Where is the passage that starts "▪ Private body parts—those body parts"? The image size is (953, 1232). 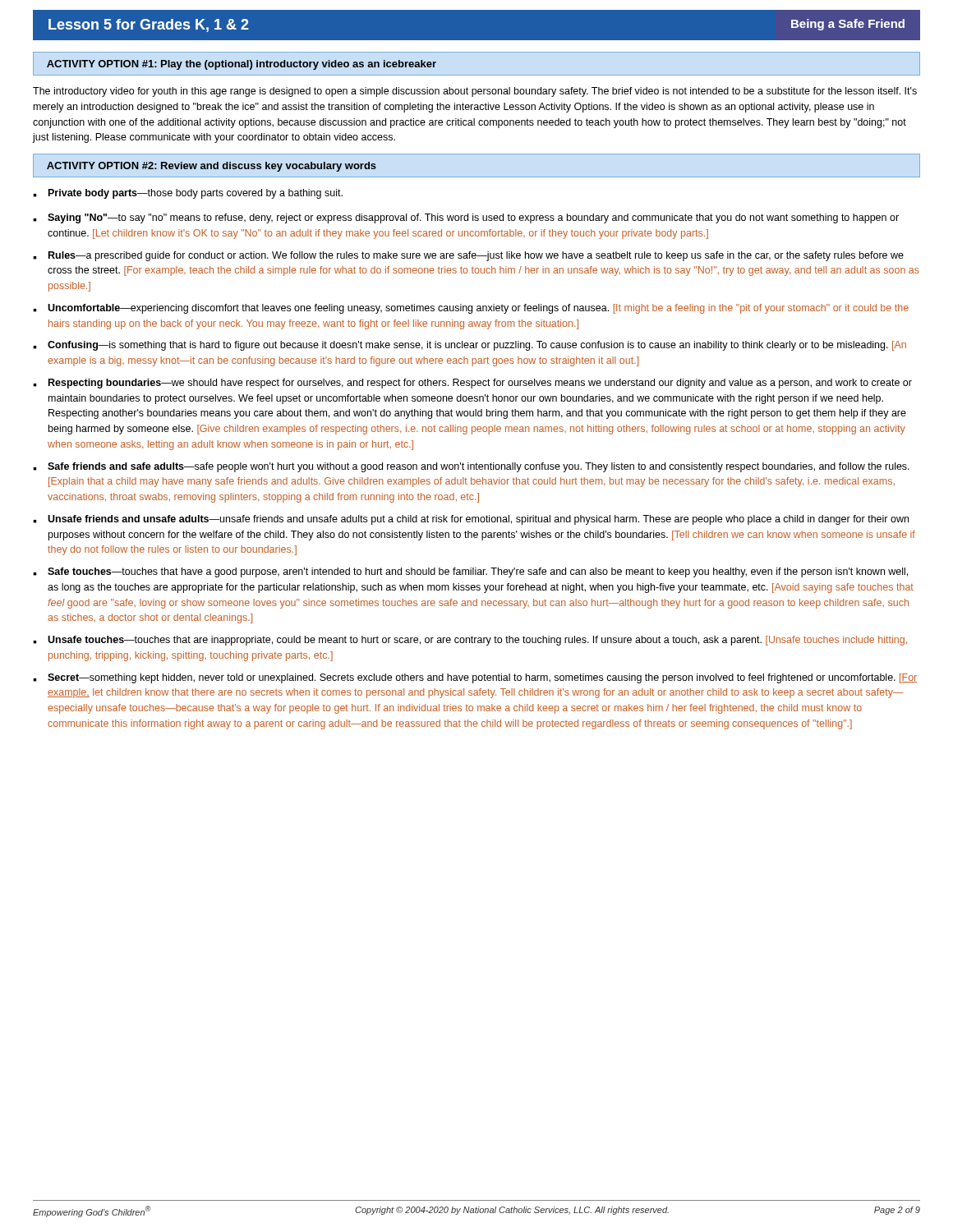[x=188, y=194]
